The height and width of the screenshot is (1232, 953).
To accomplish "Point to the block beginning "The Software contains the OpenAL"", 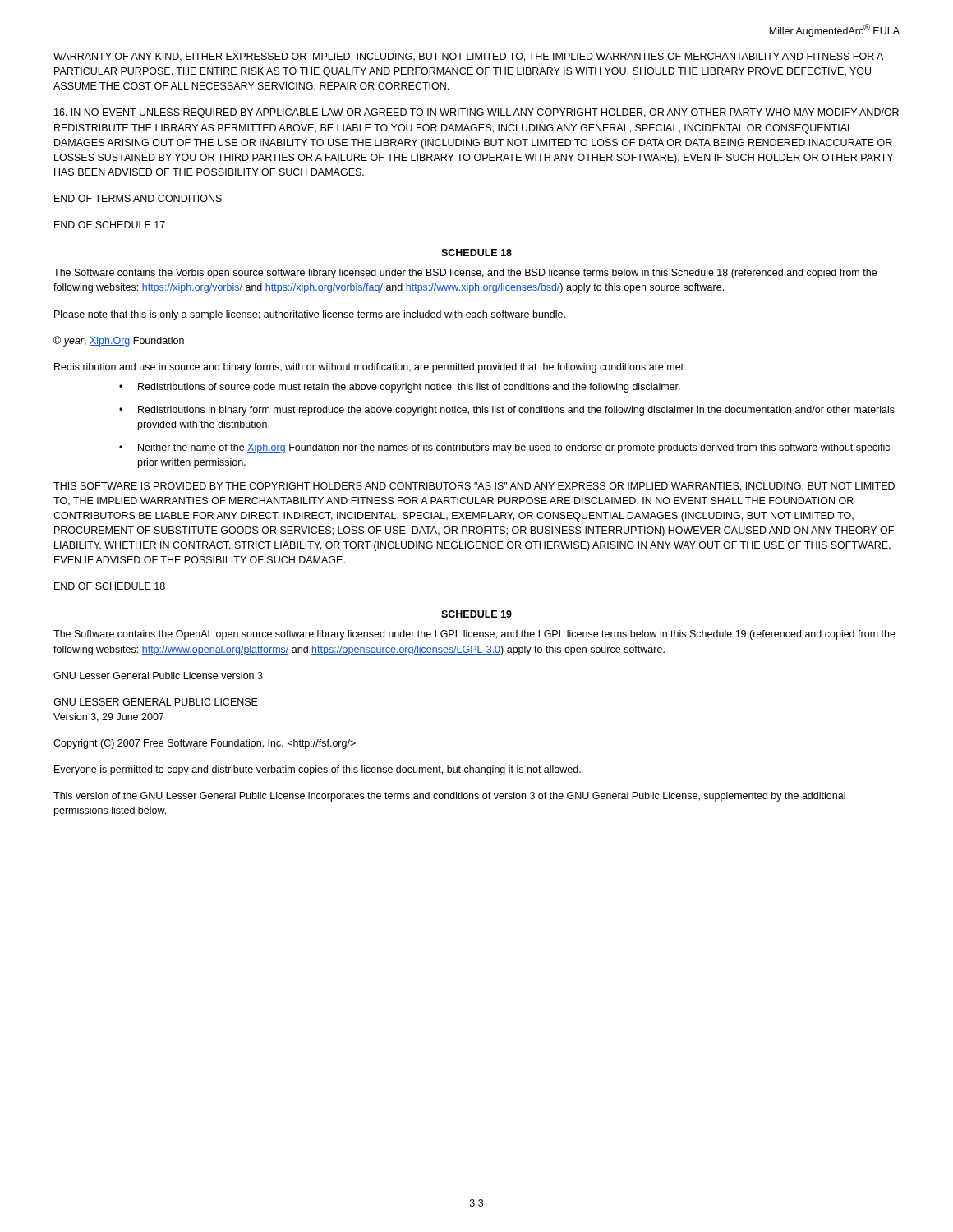I will pyautogui.click(x=474, y=642).
